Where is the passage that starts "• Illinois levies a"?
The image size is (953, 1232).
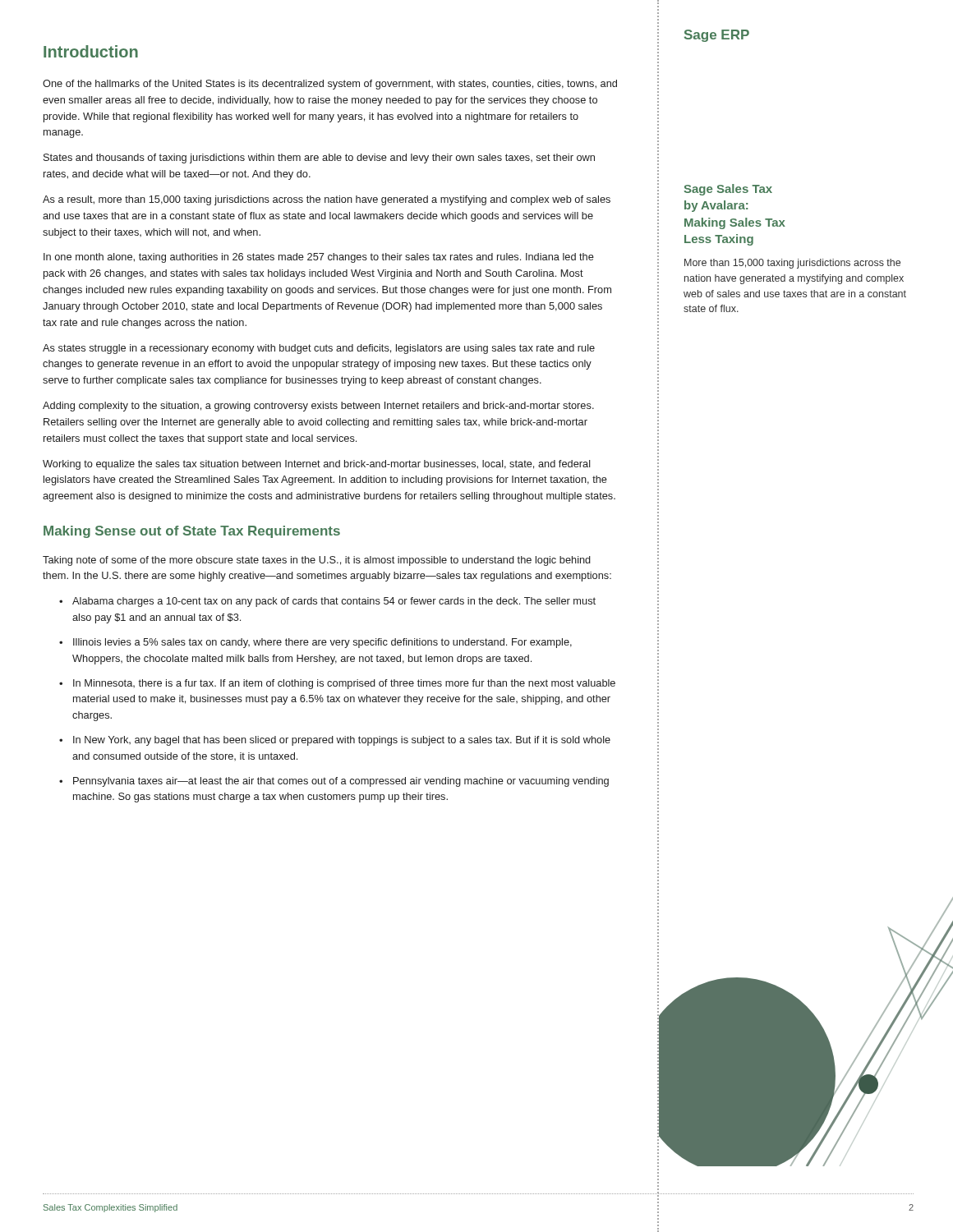pyautogui.click(x=330, y=650)
